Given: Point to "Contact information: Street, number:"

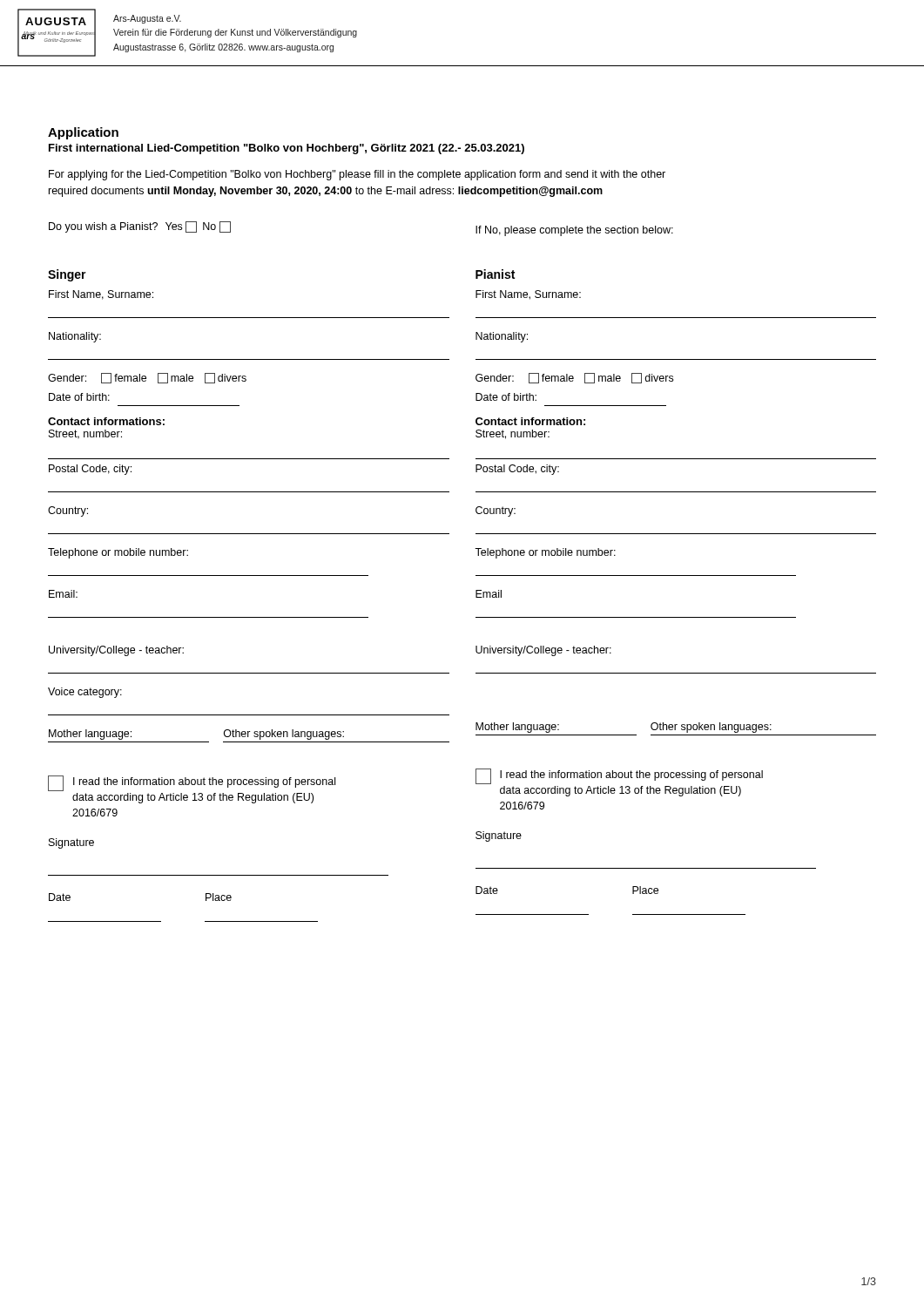Looking at the screenshot, I should [530, 421].
